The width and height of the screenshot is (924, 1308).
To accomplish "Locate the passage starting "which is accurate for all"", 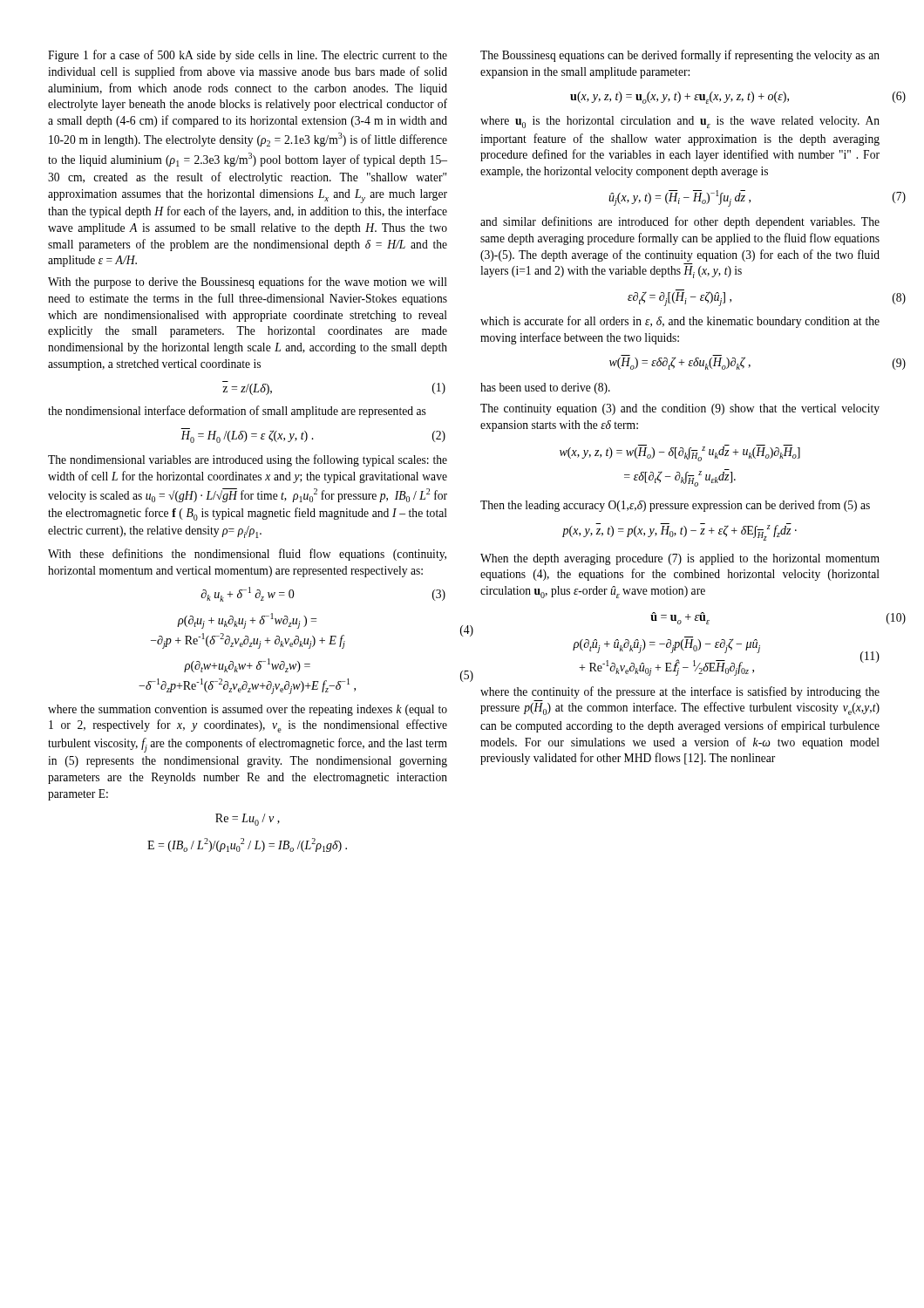I will [x=680, y=331].
